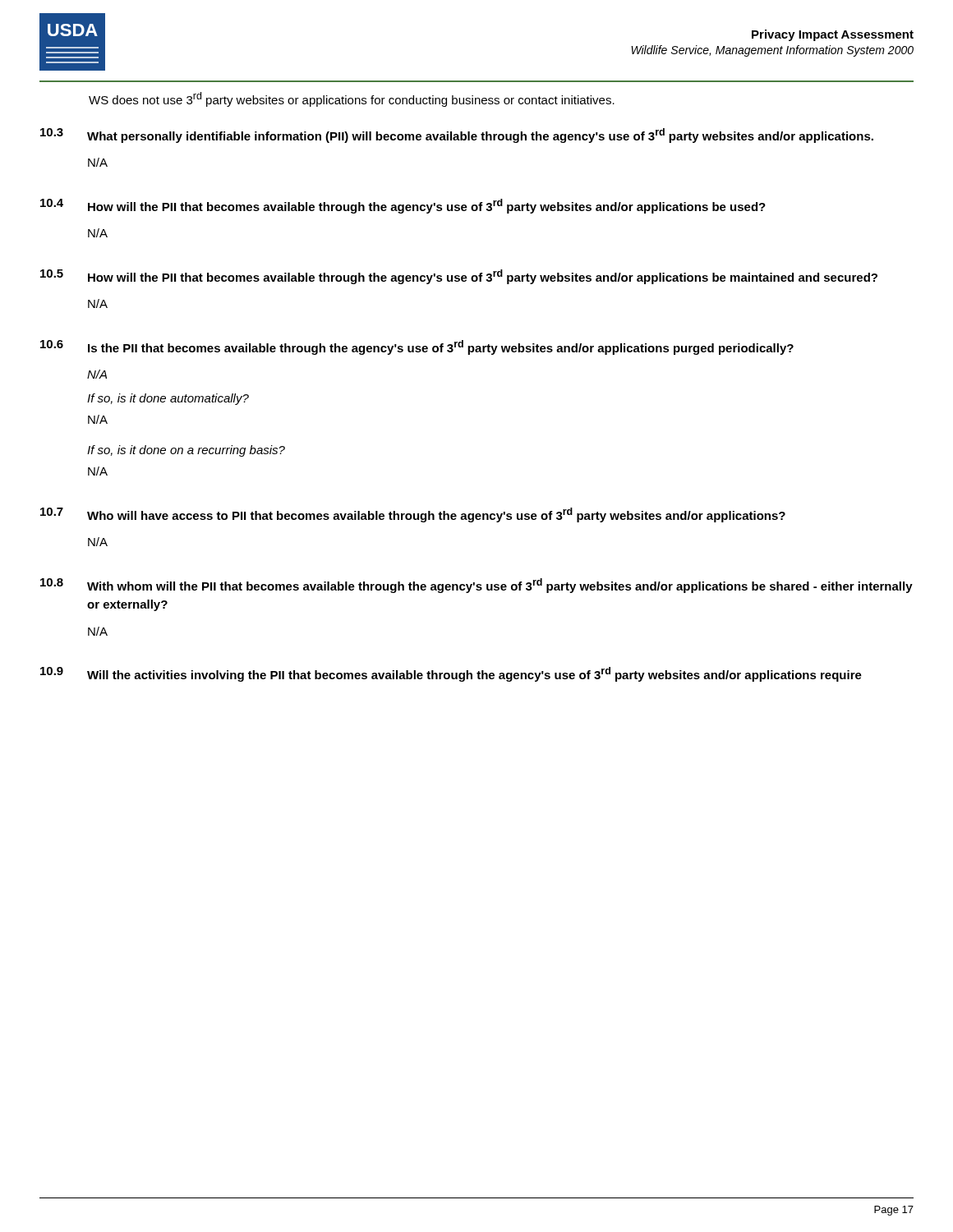
Task: Find the block on this page that starts "WS does not"
Action: pos(352,99)
